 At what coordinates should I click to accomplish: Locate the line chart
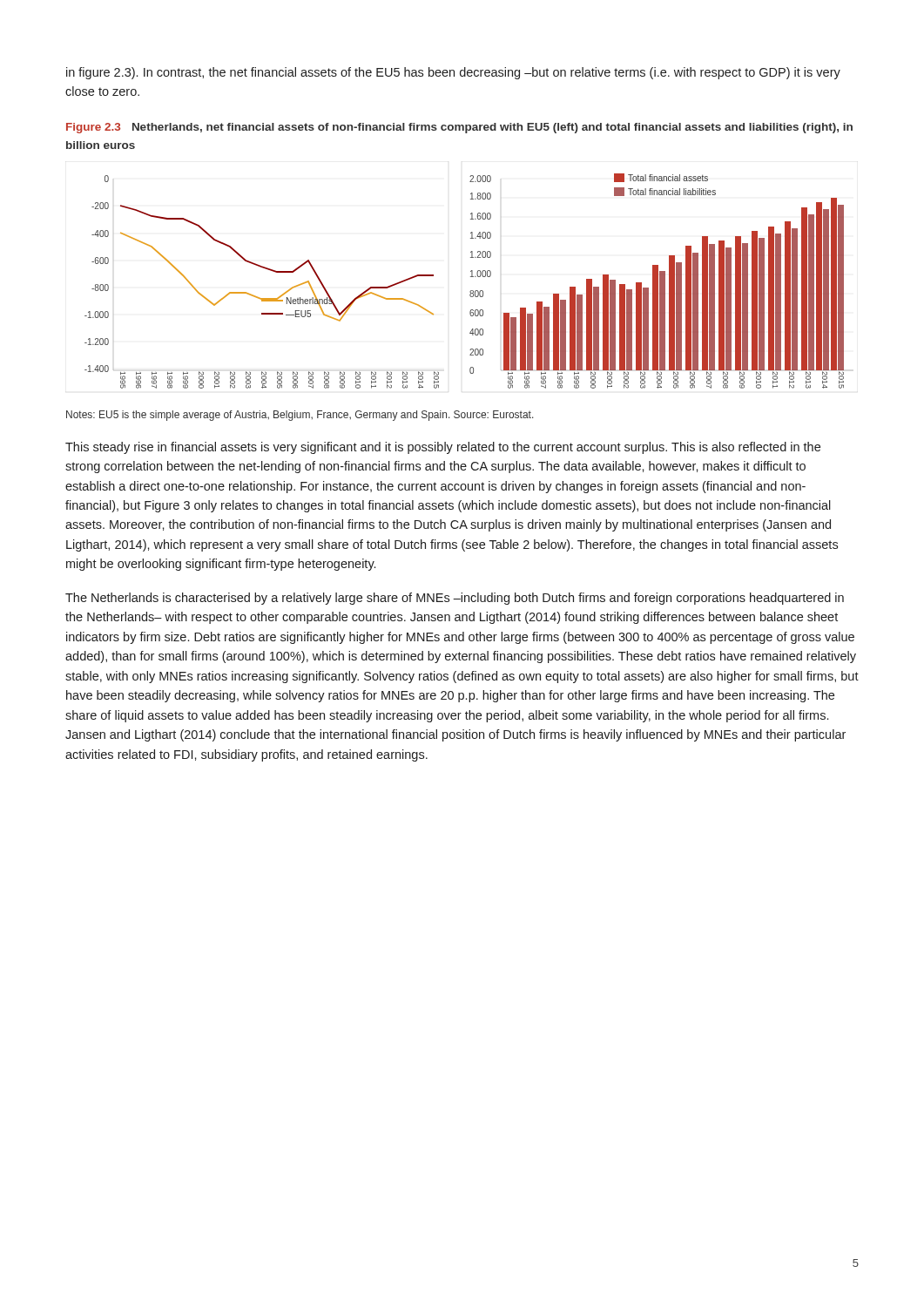[462, 283]
